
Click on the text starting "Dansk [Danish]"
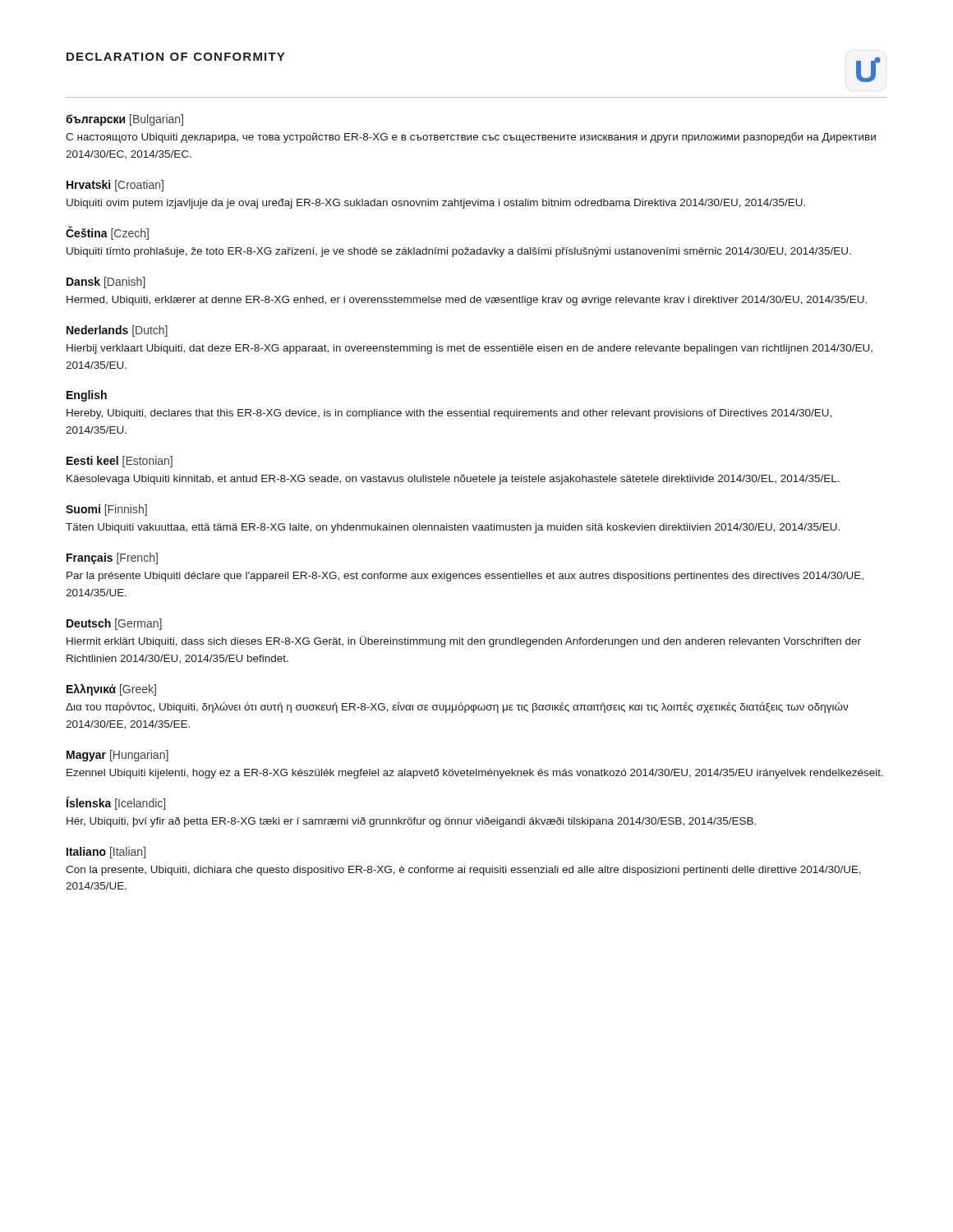[x=106, y=281]
